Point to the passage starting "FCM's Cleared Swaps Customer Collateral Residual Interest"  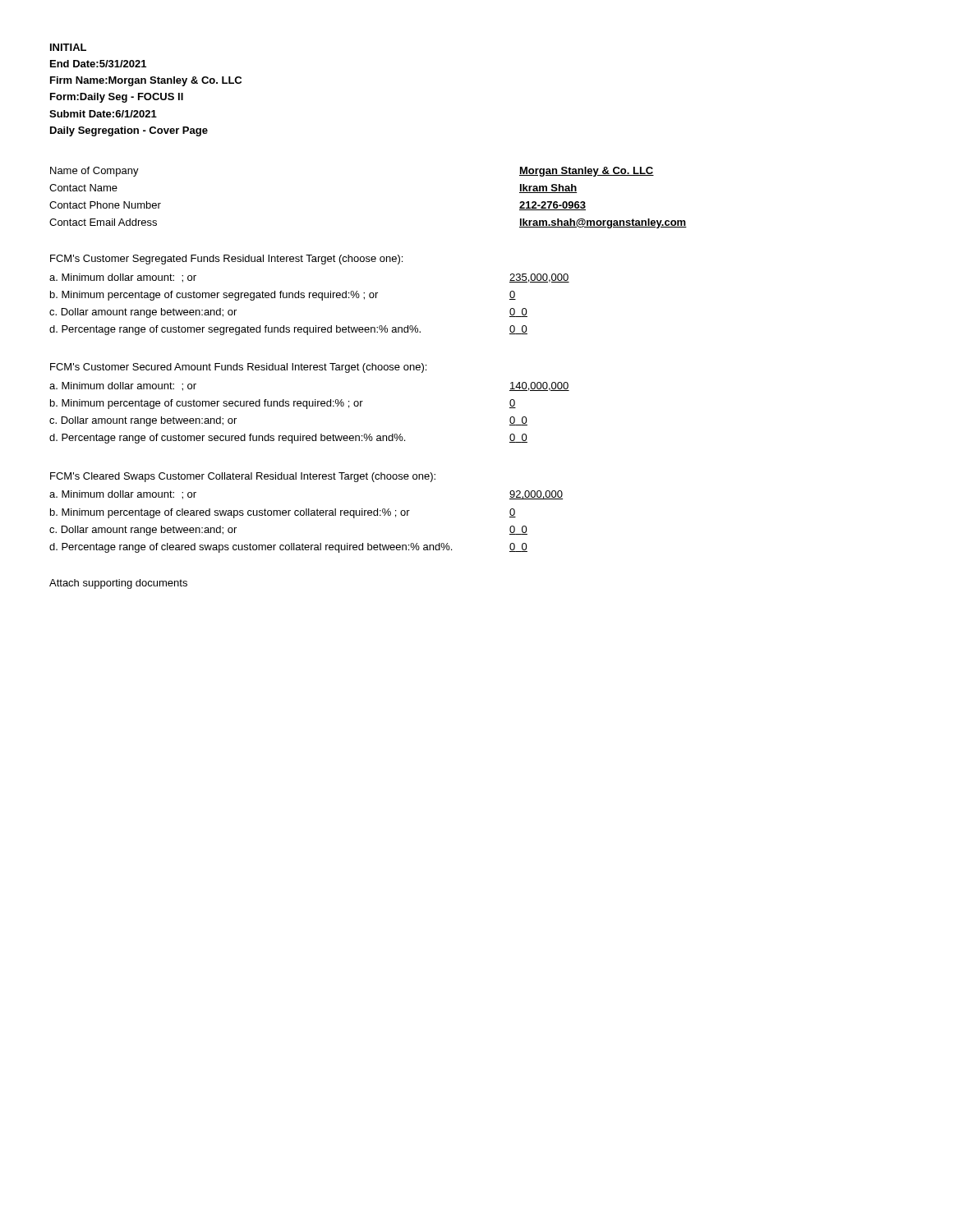[243, 477]
